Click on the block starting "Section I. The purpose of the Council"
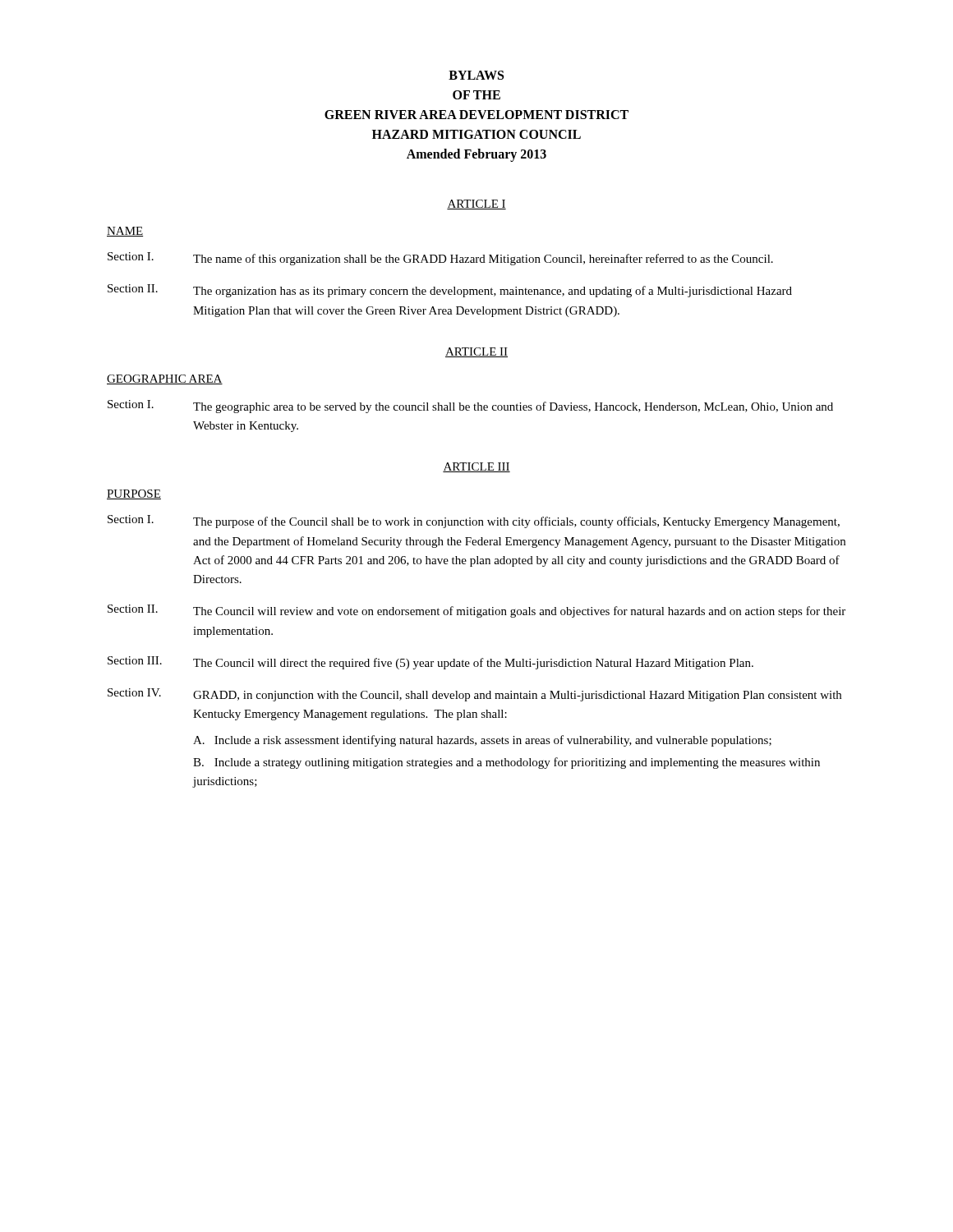The image size is (953, 1232). pos(476,551)
